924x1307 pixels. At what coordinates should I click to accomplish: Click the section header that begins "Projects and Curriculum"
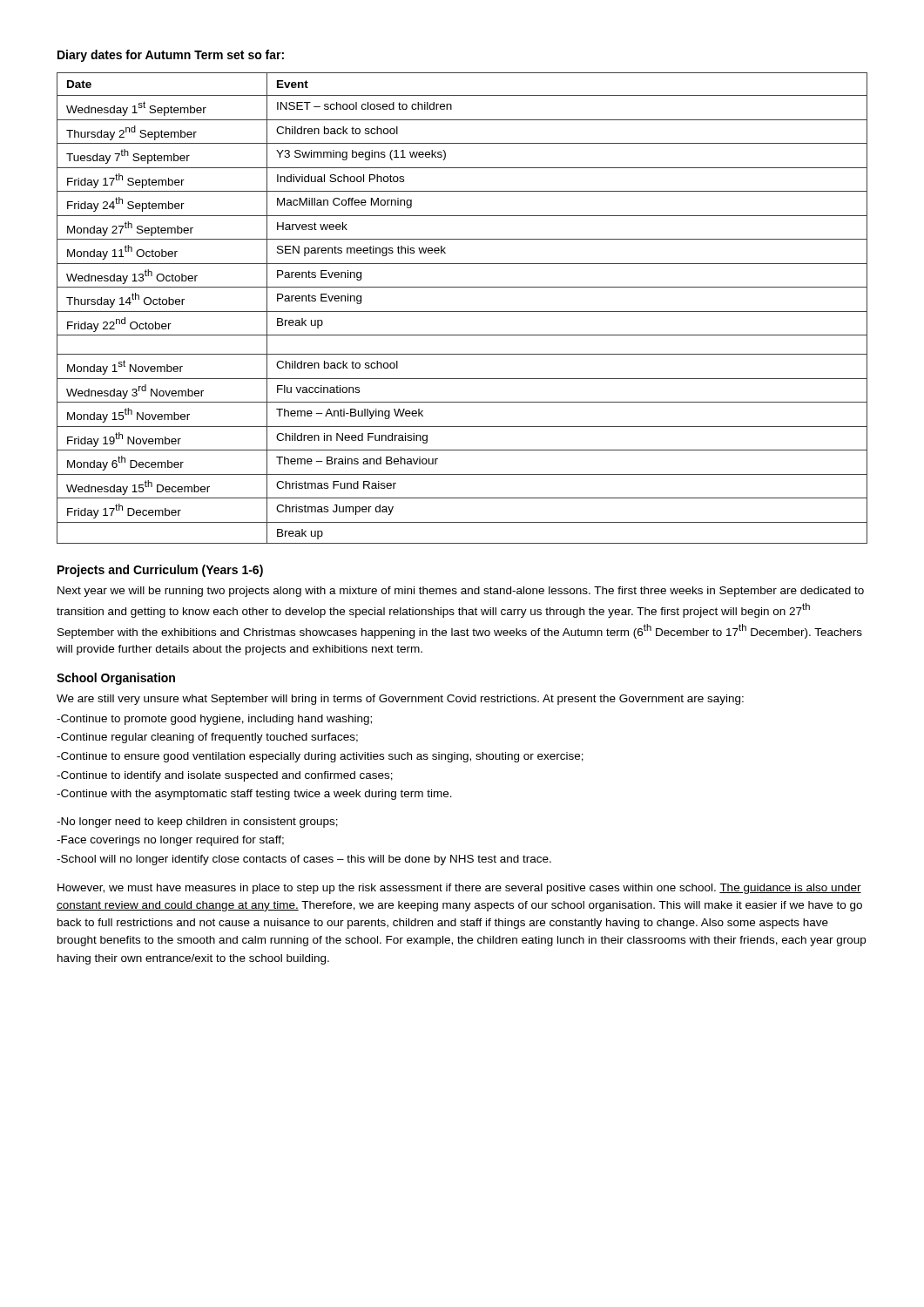point(160,569)
